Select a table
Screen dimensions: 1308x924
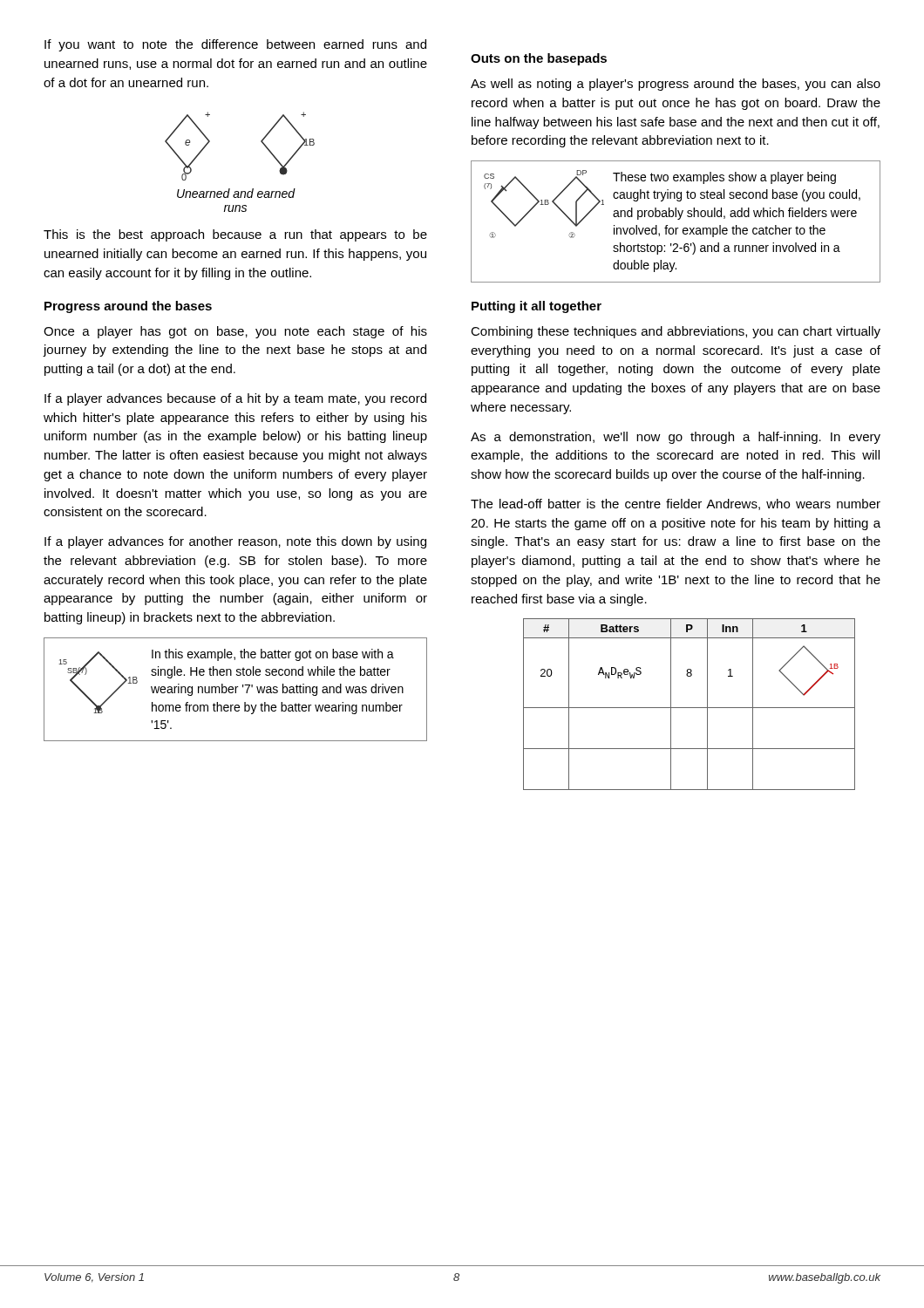pos(676,704)
